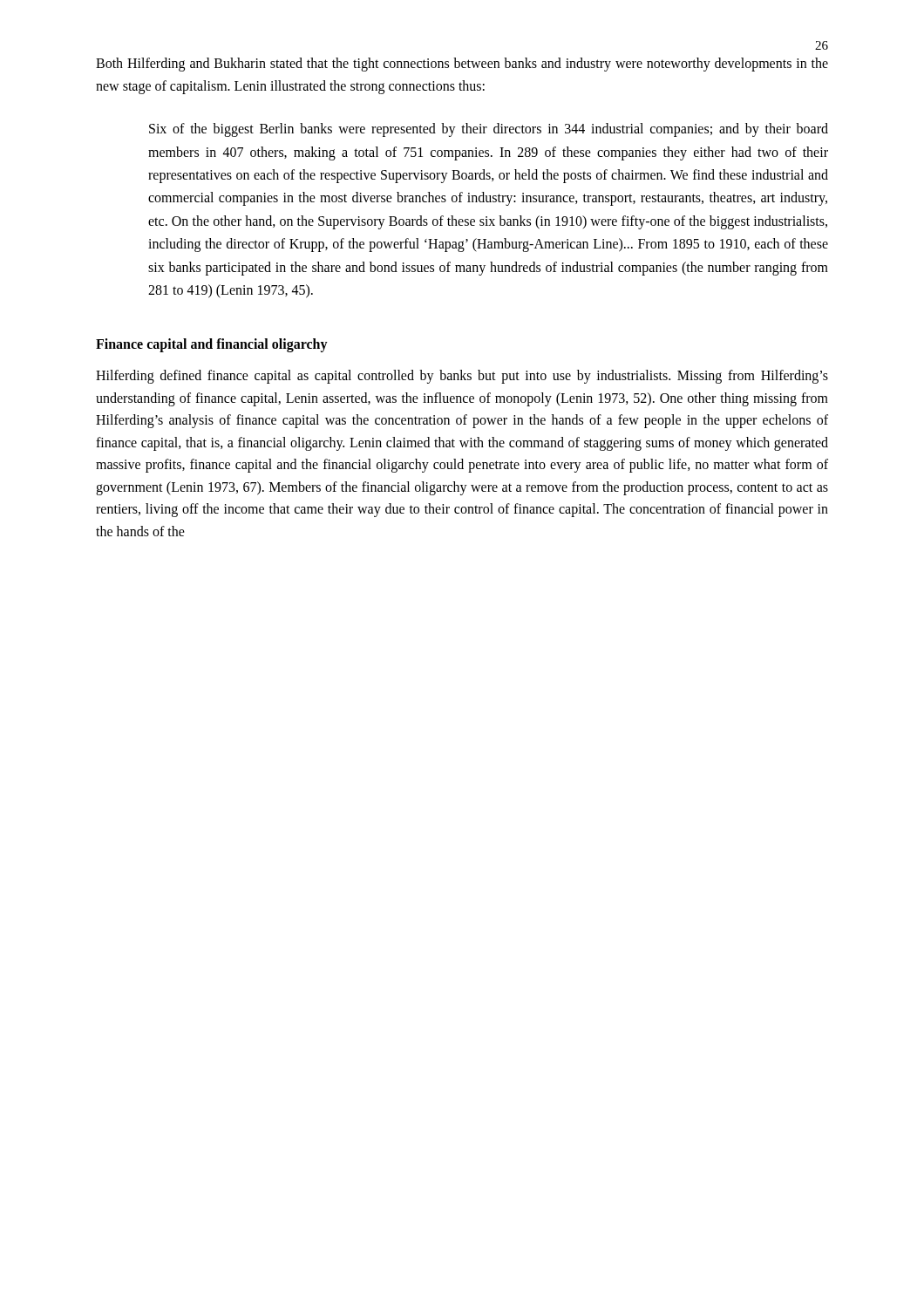
Task: Locate the block of text that opens with "Hilferding defined finance capital as capital controlled by"
Action: [x=462, y=454]
